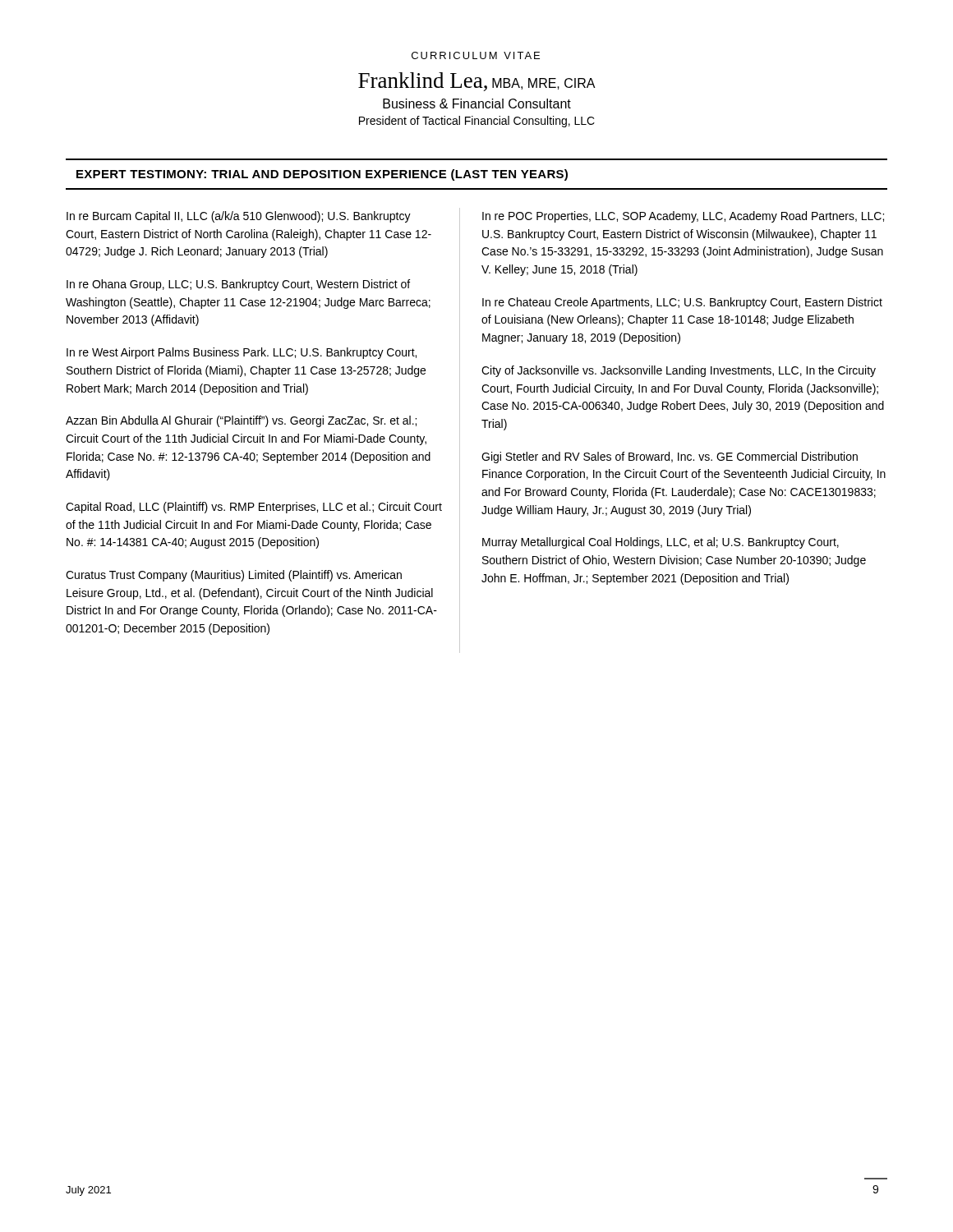
Task: Point to the block beginning "In re Chateau Creole Apartments, LLC; U.S. Bankruptcy"
Action: pos(682,320)
